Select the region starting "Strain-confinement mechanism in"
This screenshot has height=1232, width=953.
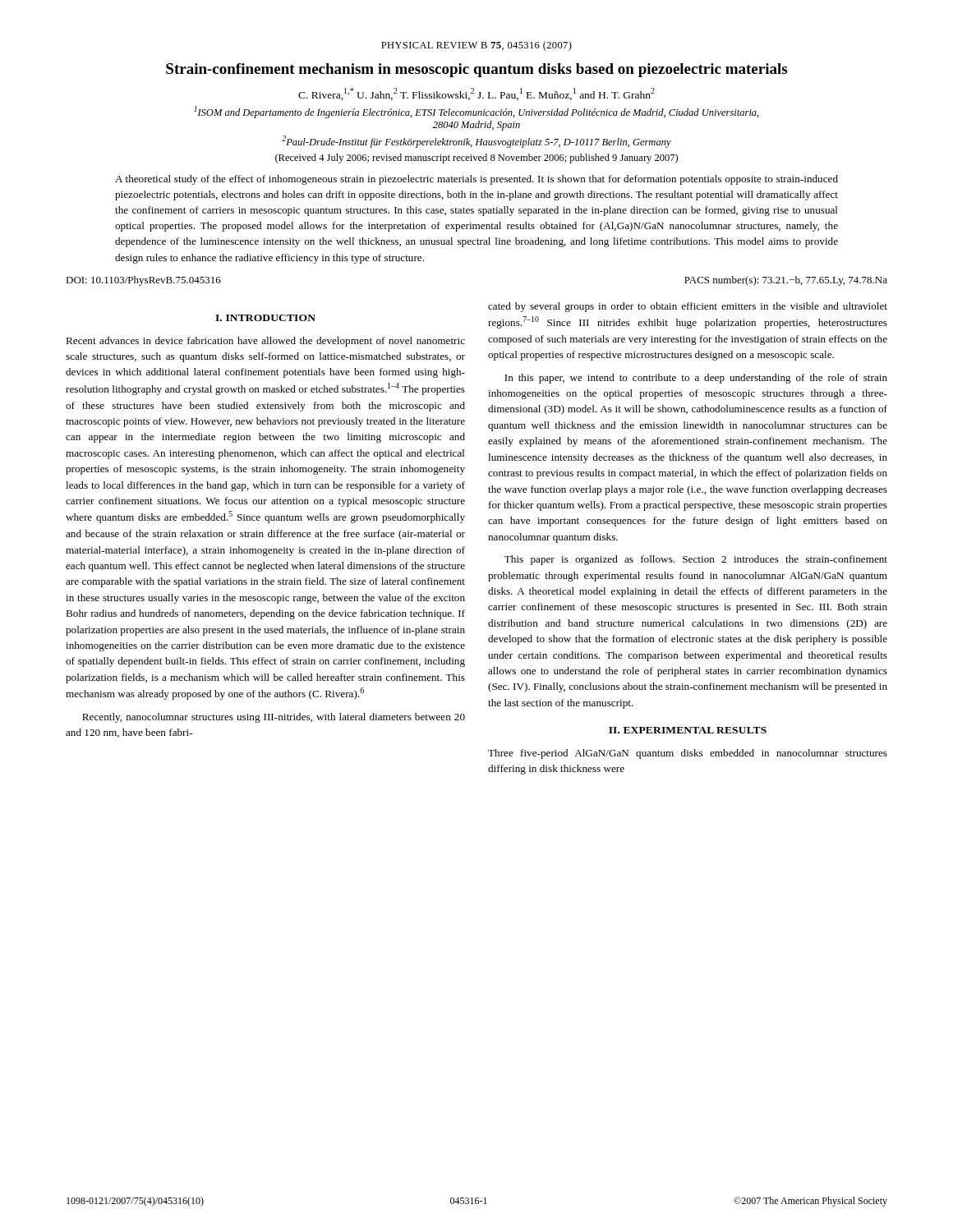(x=476, y=69)
